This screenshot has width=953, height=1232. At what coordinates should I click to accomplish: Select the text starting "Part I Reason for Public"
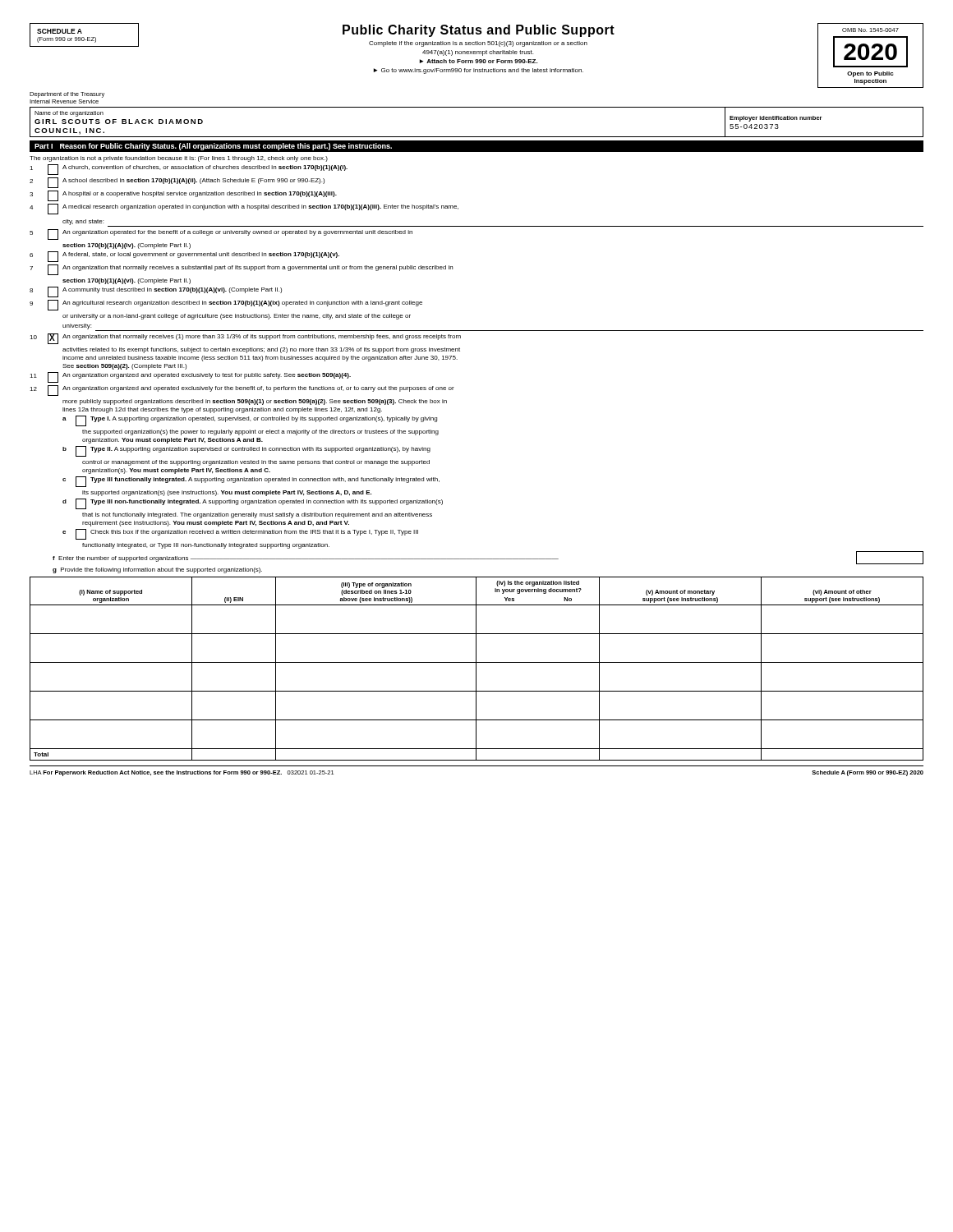pos(213,146)
